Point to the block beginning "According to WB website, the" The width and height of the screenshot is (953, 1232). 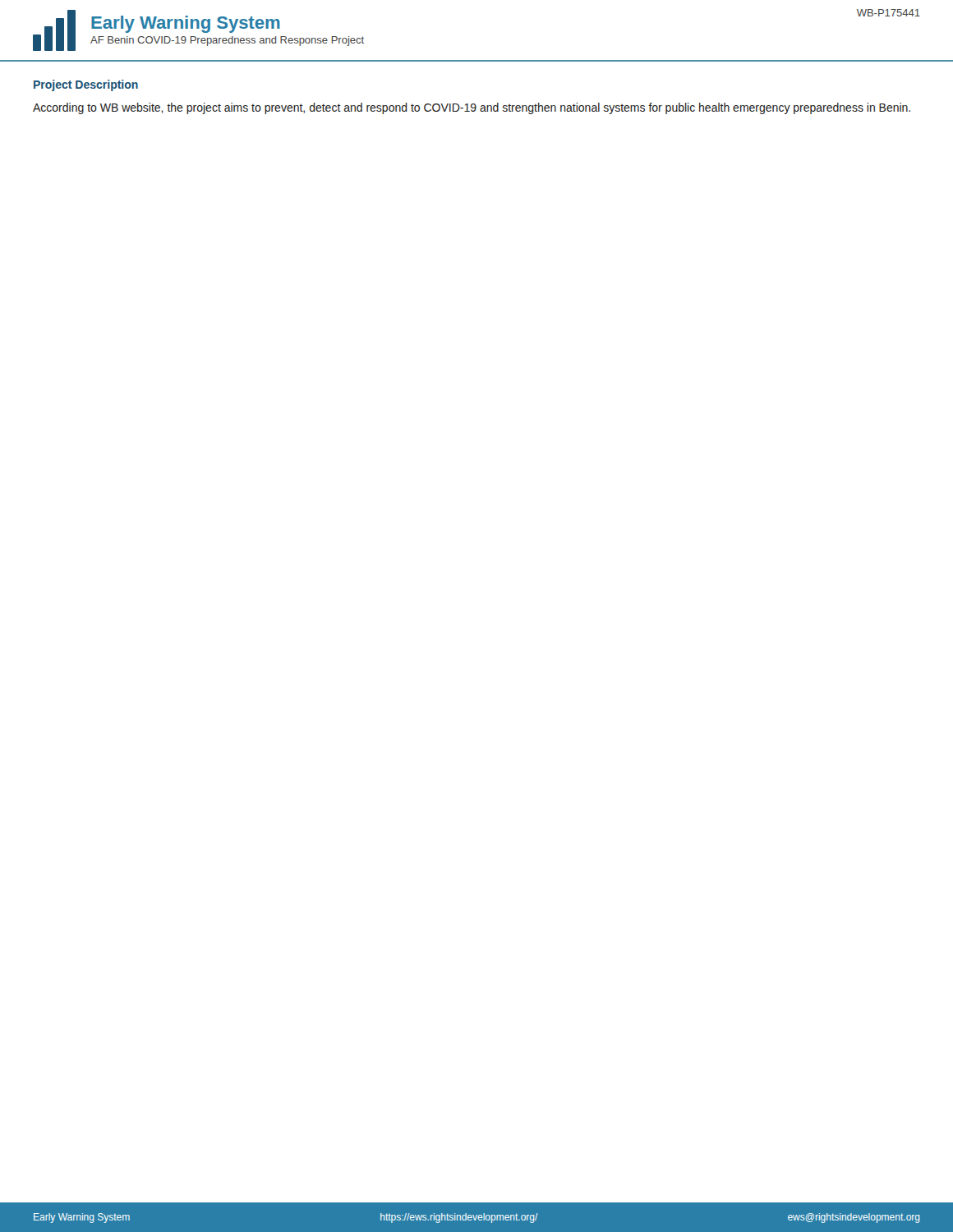(x=472, y=108)
